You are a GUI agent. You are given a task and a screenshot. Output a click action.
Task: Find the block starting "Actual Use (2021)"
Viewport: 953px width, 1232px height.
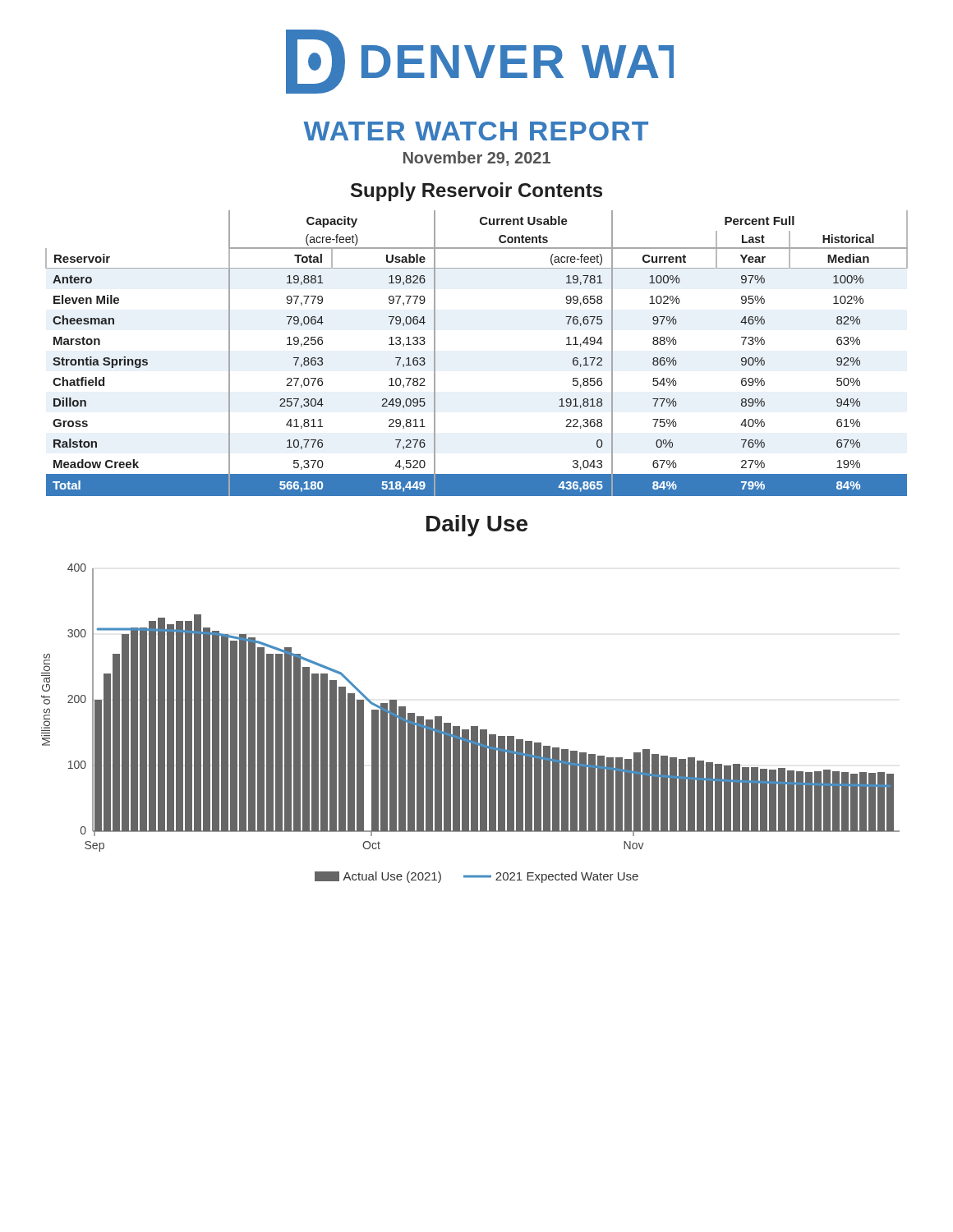pyautogui.click(x=476, y=877)
